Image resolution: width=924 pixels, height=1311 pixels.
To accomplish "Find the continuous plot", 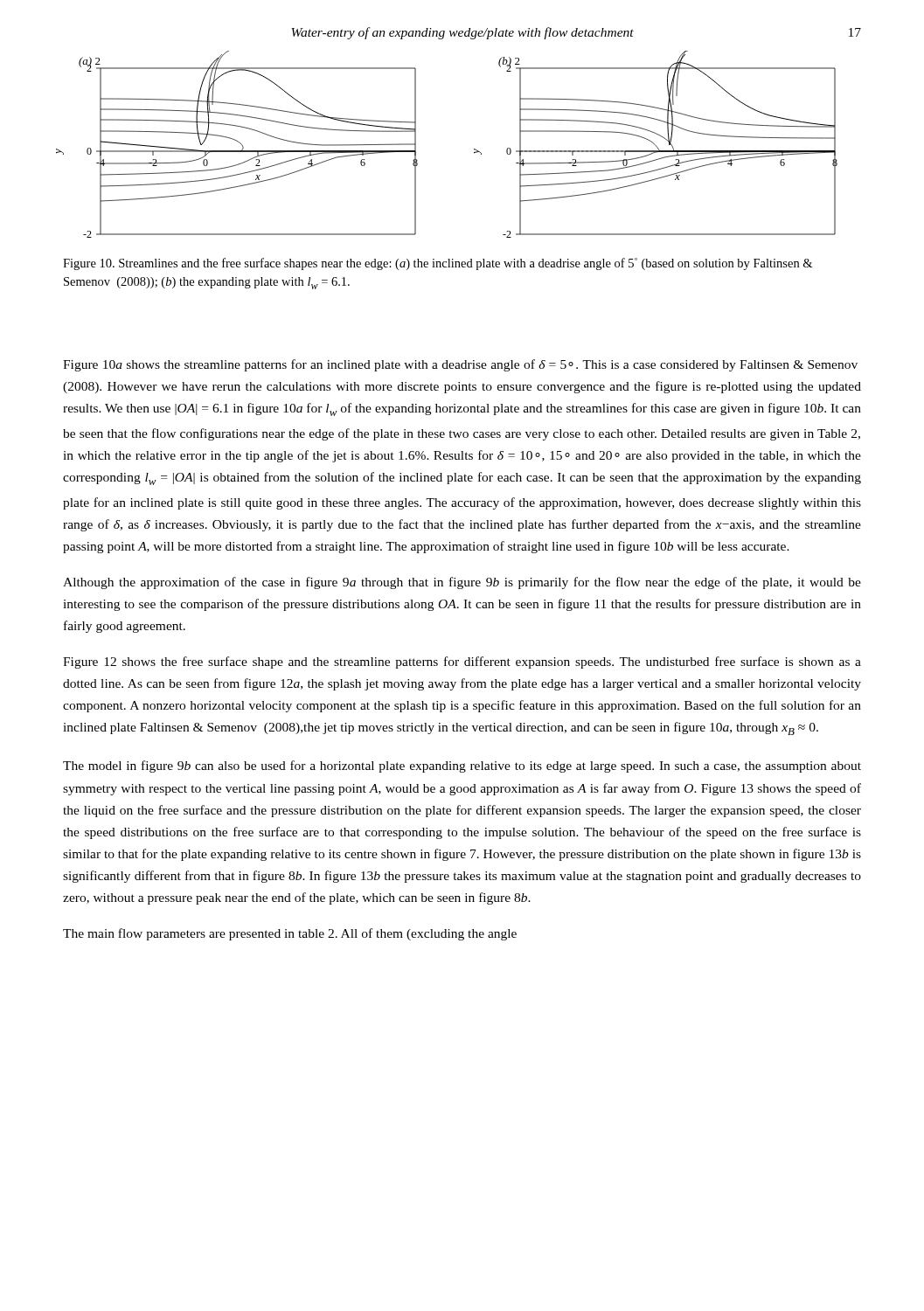I will click(x=462, y=149).
